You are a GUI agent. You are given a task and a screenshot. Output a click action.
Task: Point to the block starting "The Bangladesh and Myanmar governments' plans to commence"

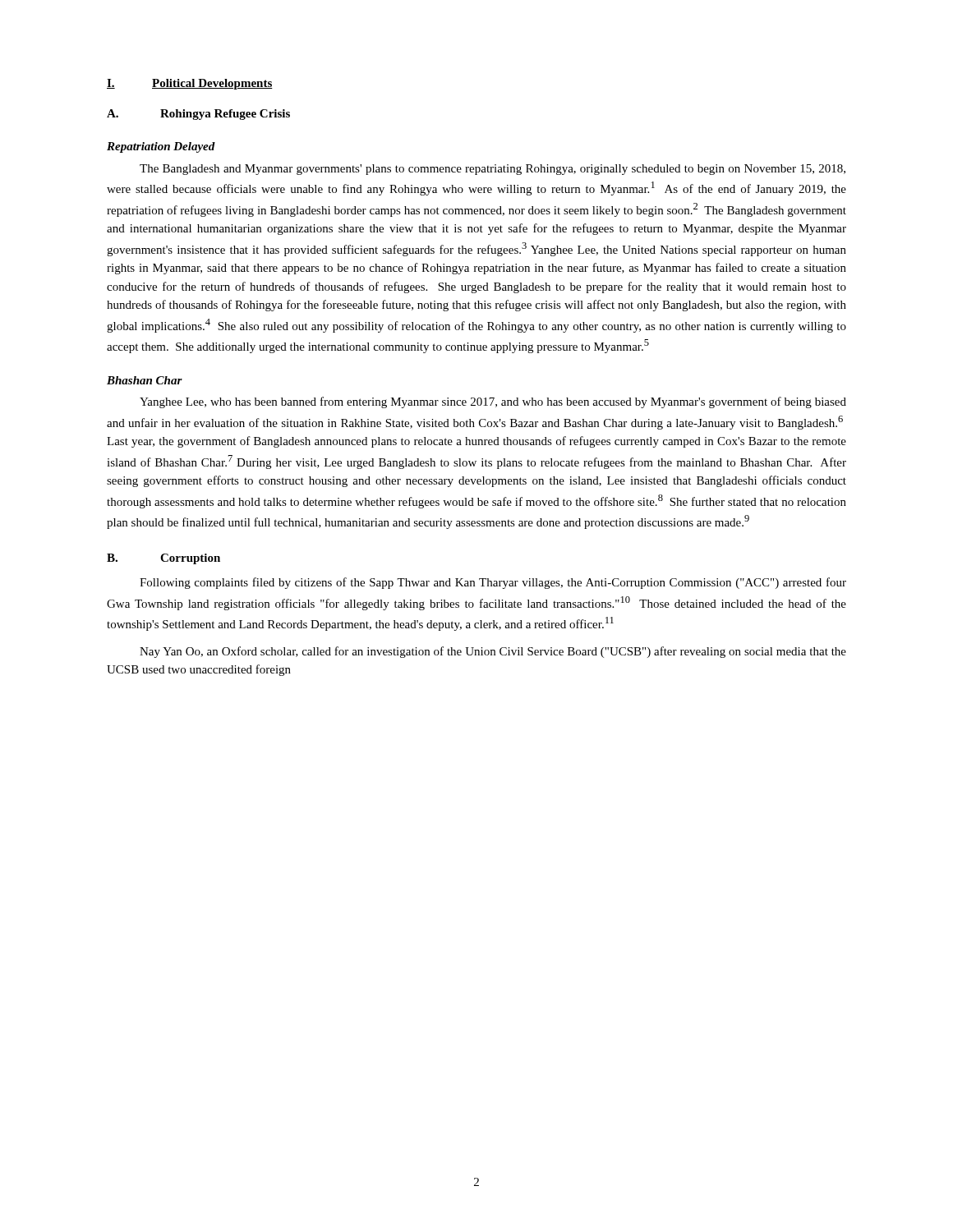click(x=476, y=257)
